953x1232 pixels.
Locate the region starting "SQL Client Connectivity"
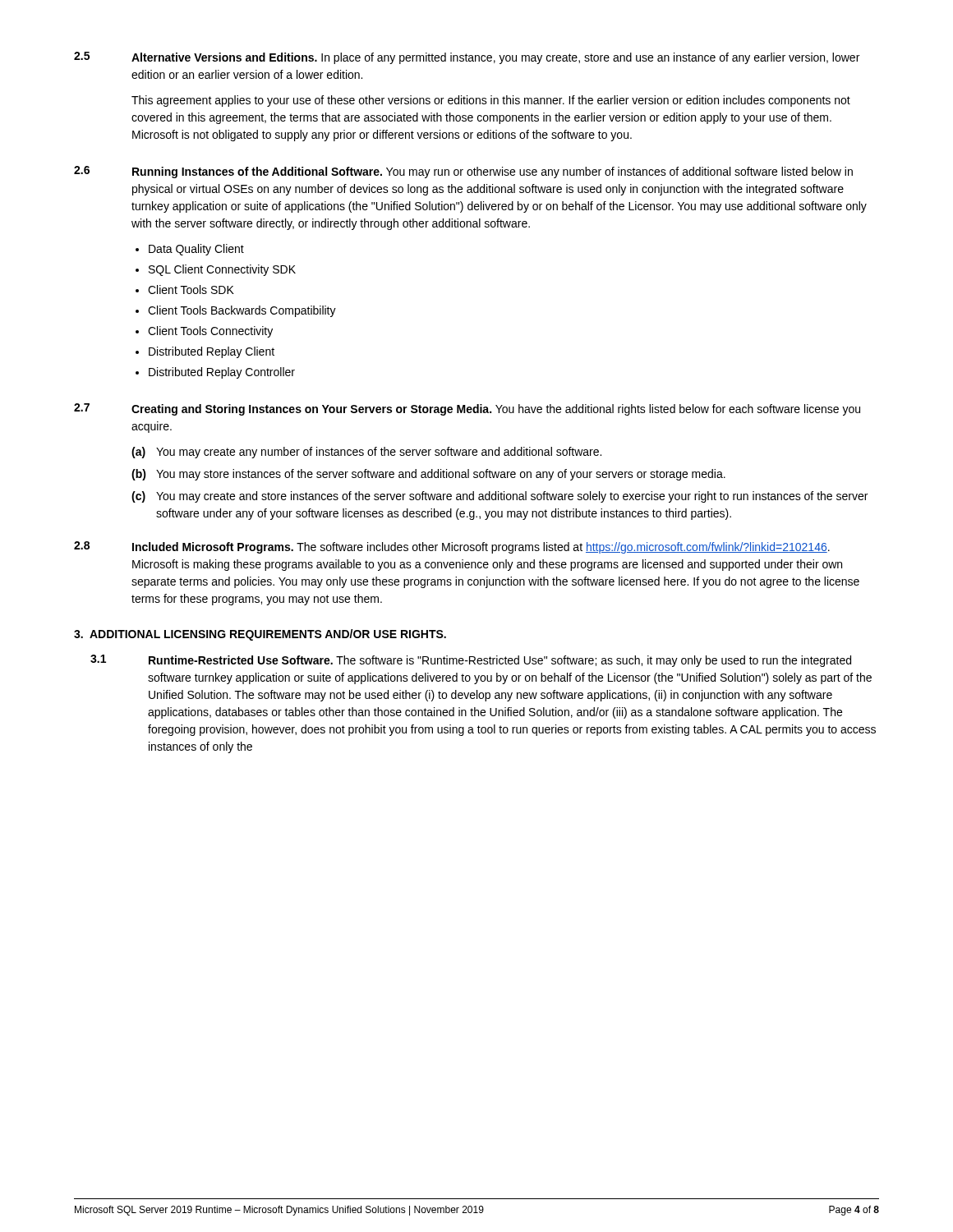[x=222, y=269]
